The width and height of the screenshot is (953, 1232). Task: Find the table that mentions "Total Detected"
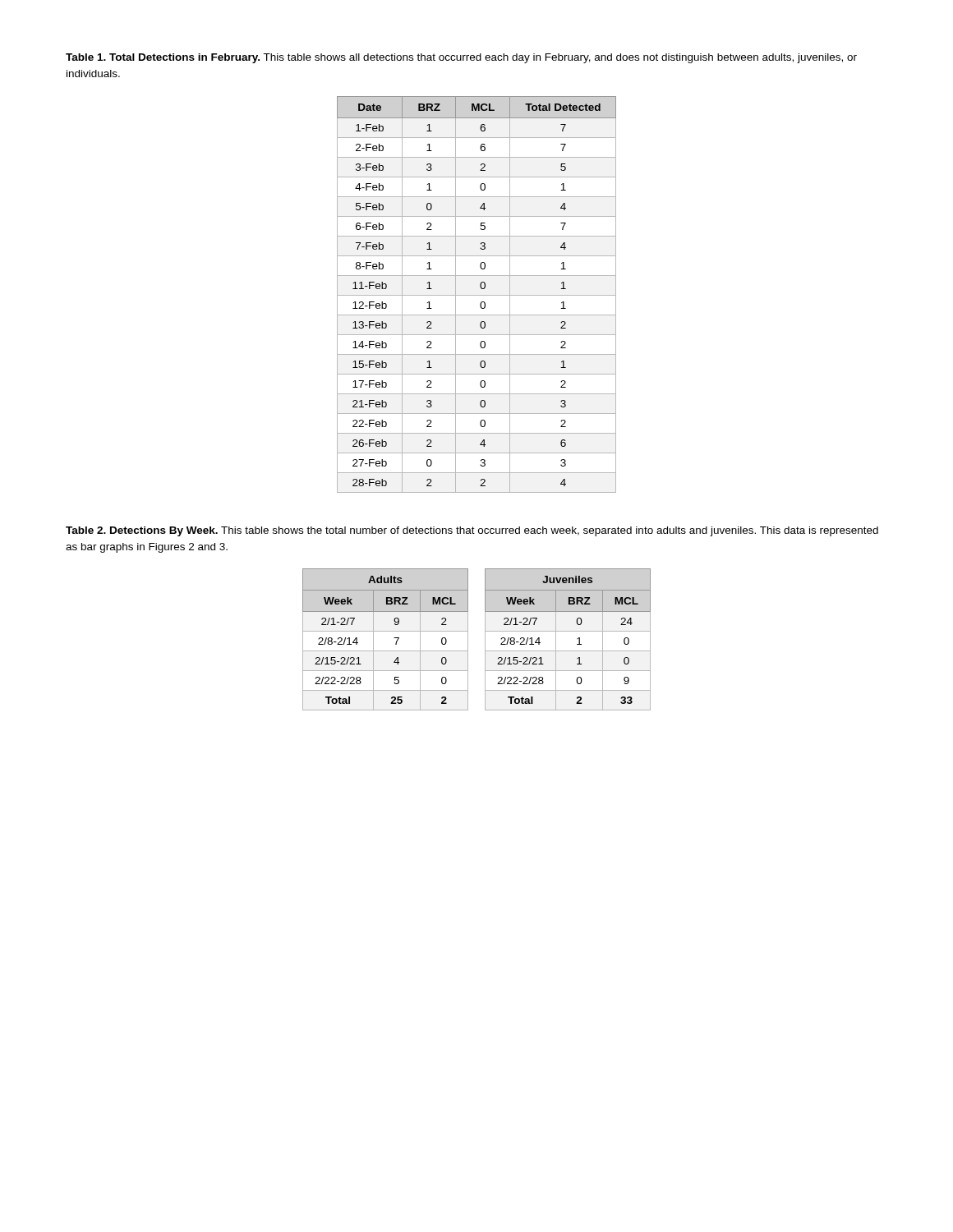(x=476, y=294)
